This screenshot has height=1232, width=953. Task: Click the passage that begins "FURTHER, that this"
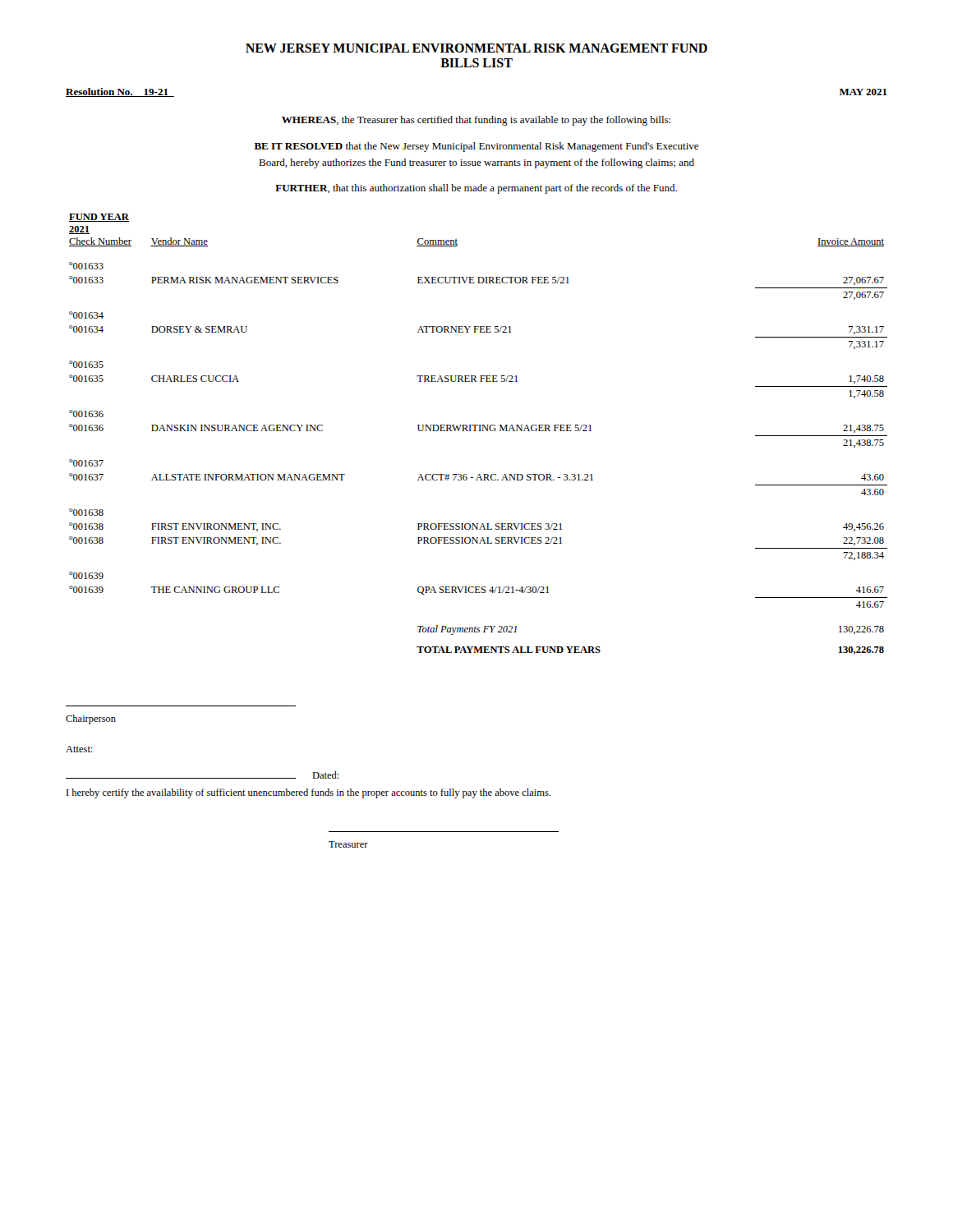click(x=476, y=188)
